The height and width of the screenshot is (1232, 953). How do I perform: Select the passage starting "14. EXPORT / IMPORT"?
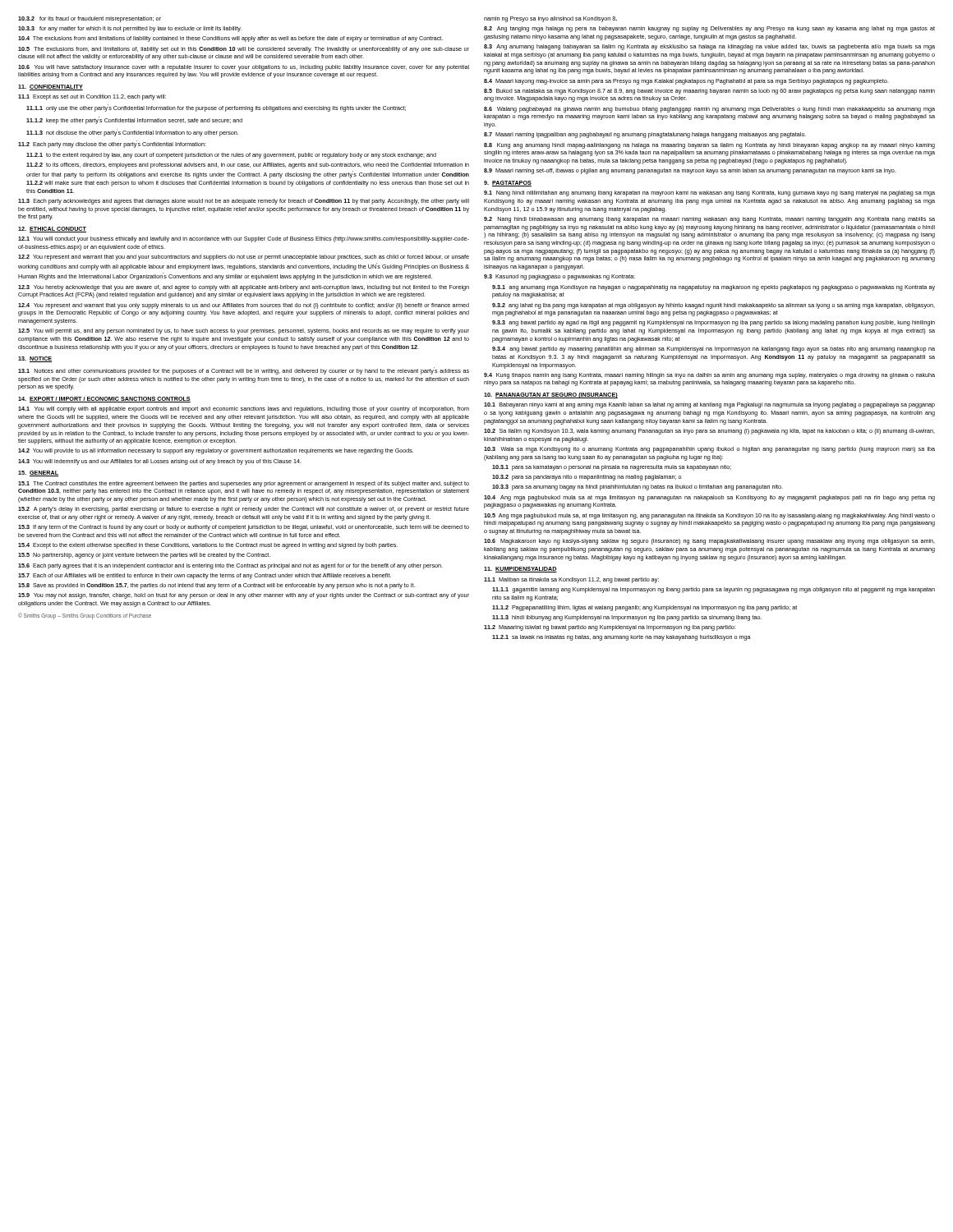pos(244,399)
